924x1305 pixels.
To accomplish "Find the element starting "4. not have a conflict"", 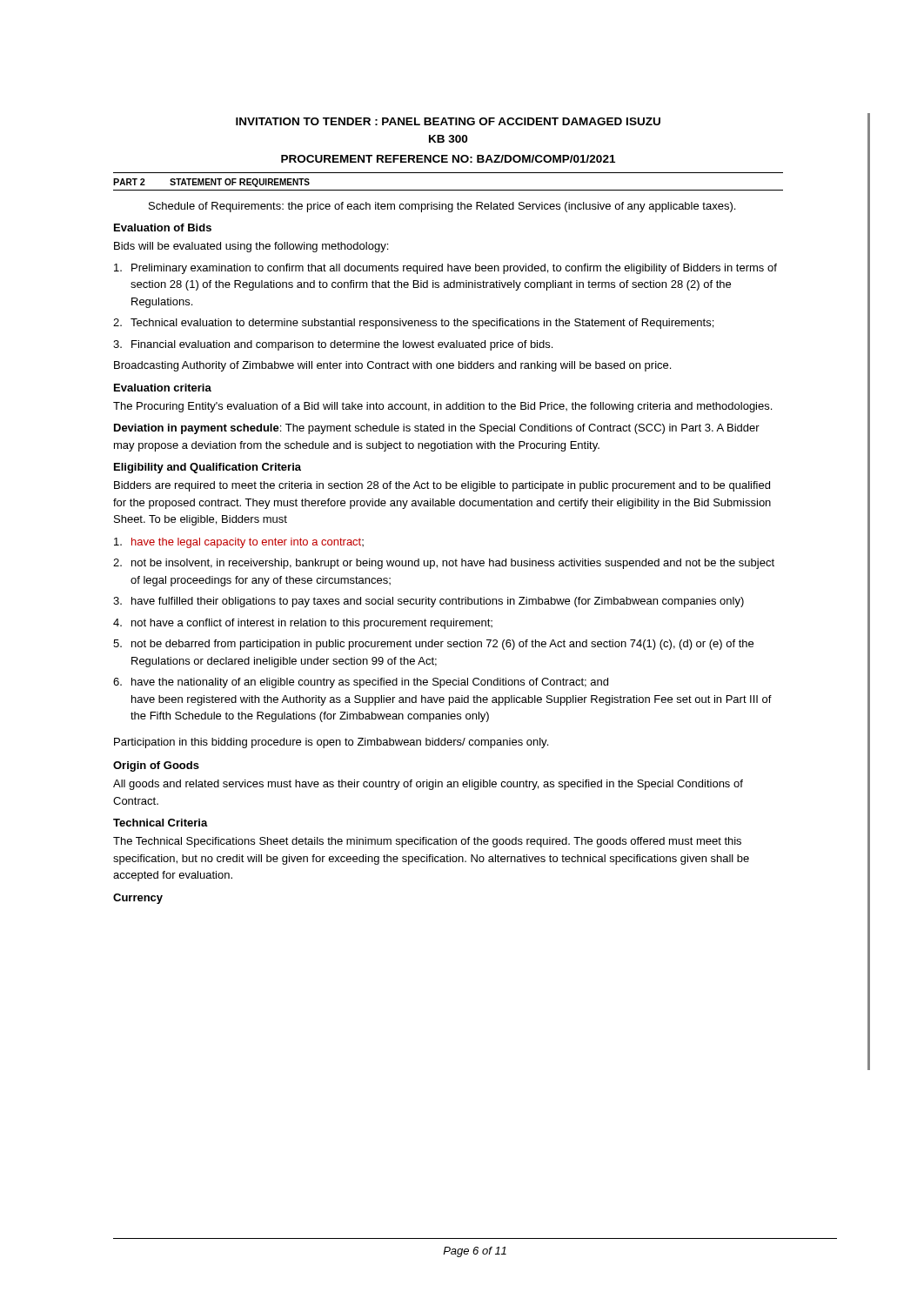I will (303, 622).
